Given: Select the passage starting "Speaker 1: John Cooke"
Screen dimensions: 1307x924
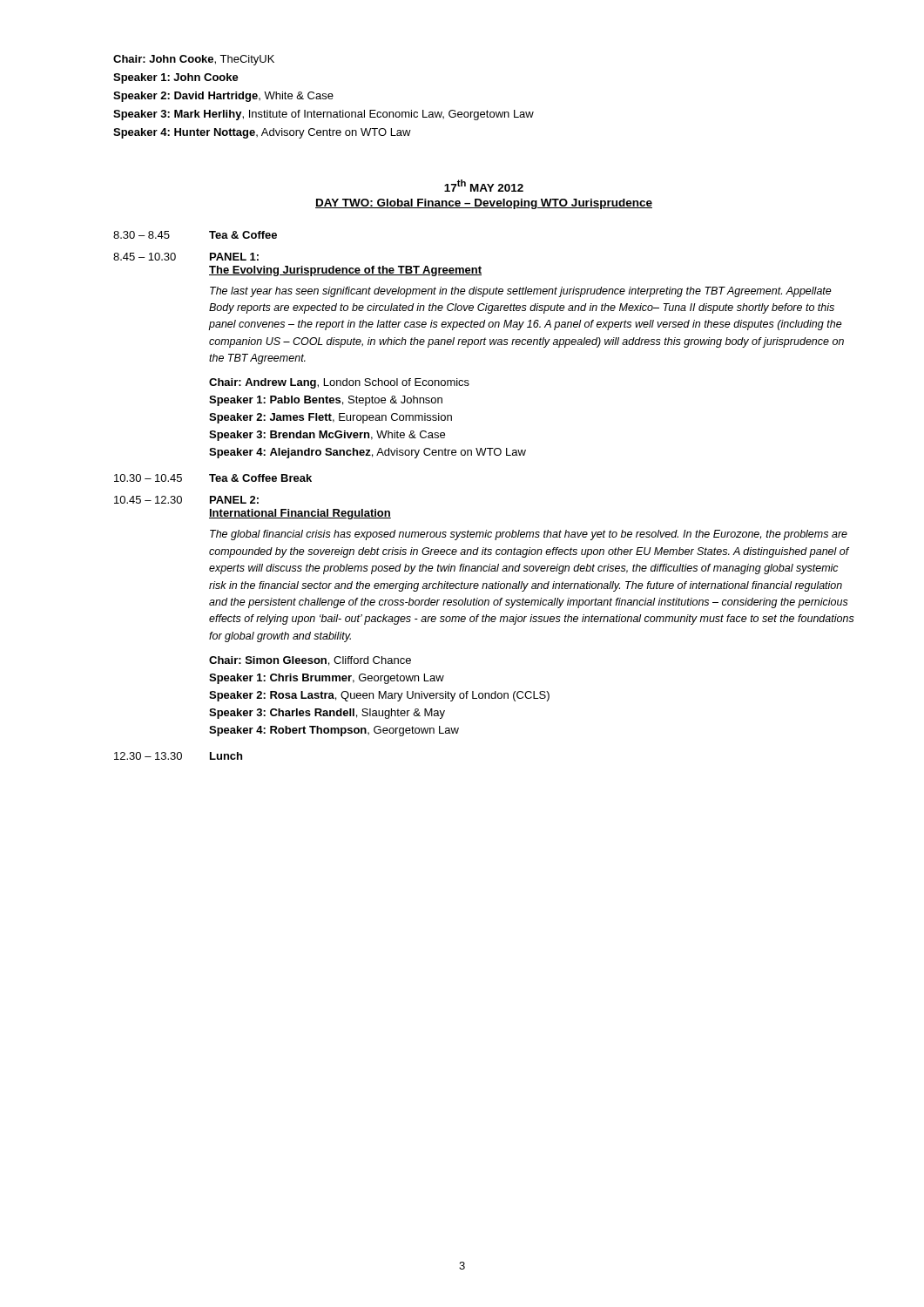Looking at the screenshot, I should click(176, 77).
